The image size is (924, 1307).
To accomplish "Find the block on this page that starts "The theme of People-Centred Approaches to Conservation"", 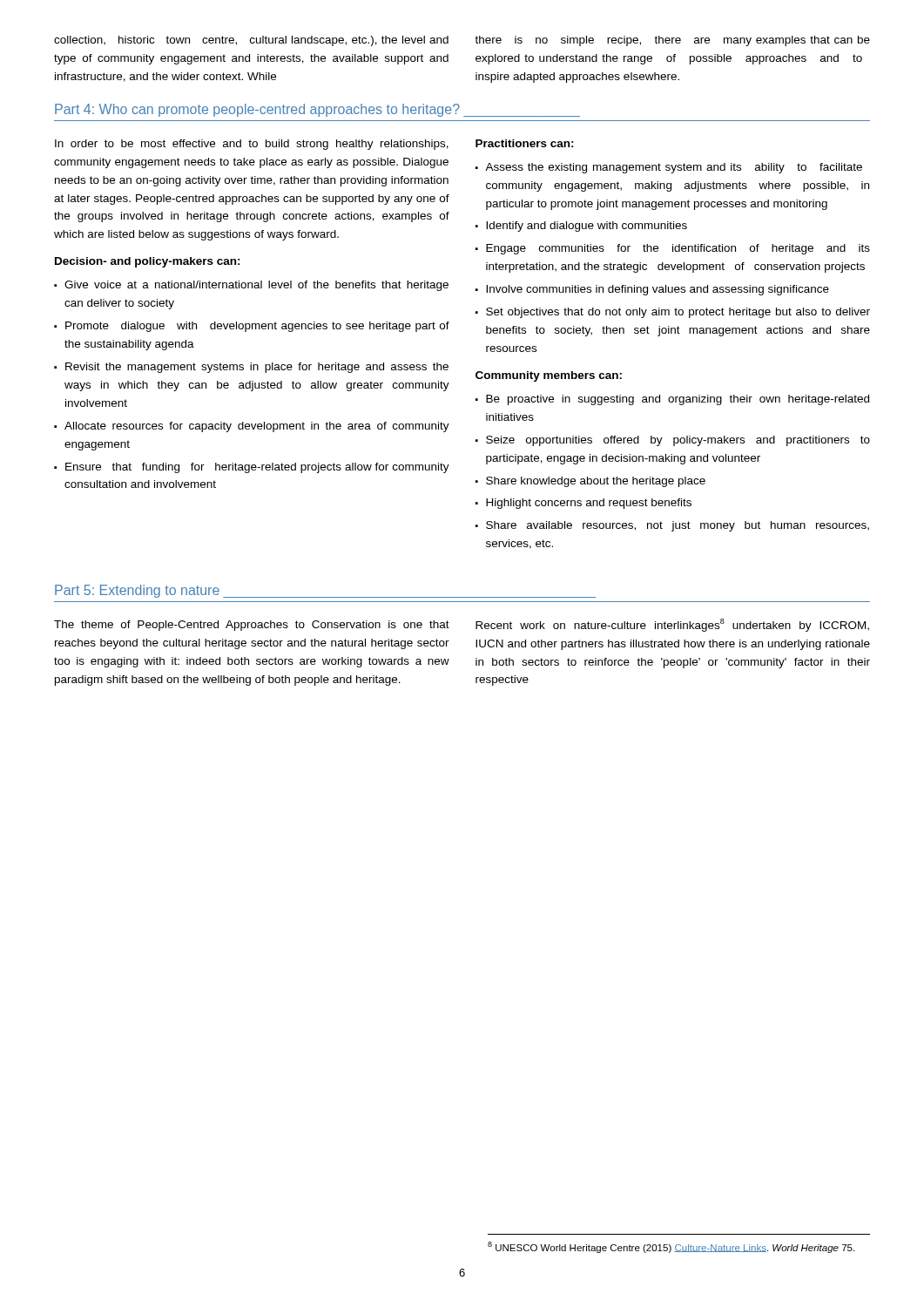I will pyautogui.click(x=251, y=653).
